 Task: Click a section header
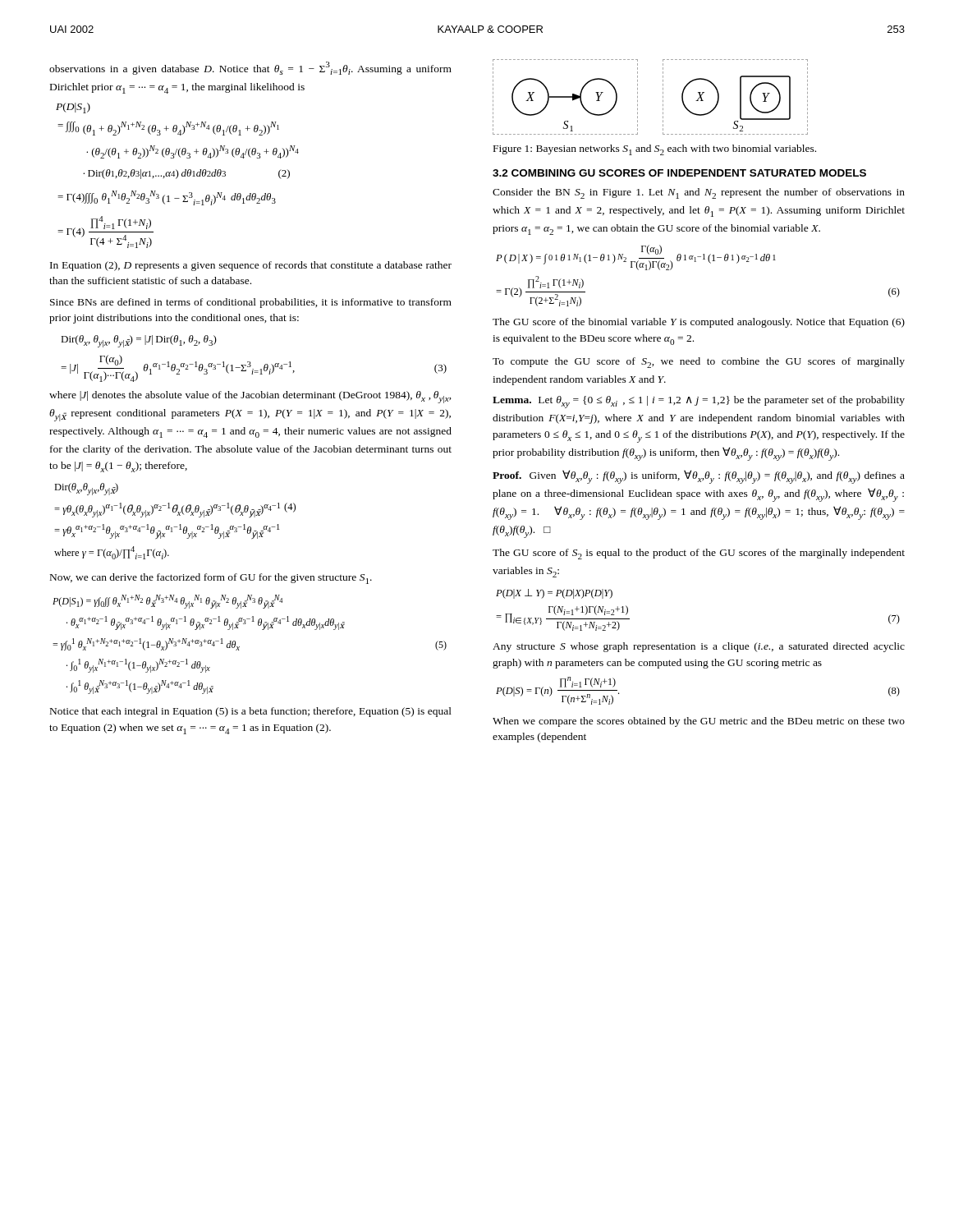680,173
